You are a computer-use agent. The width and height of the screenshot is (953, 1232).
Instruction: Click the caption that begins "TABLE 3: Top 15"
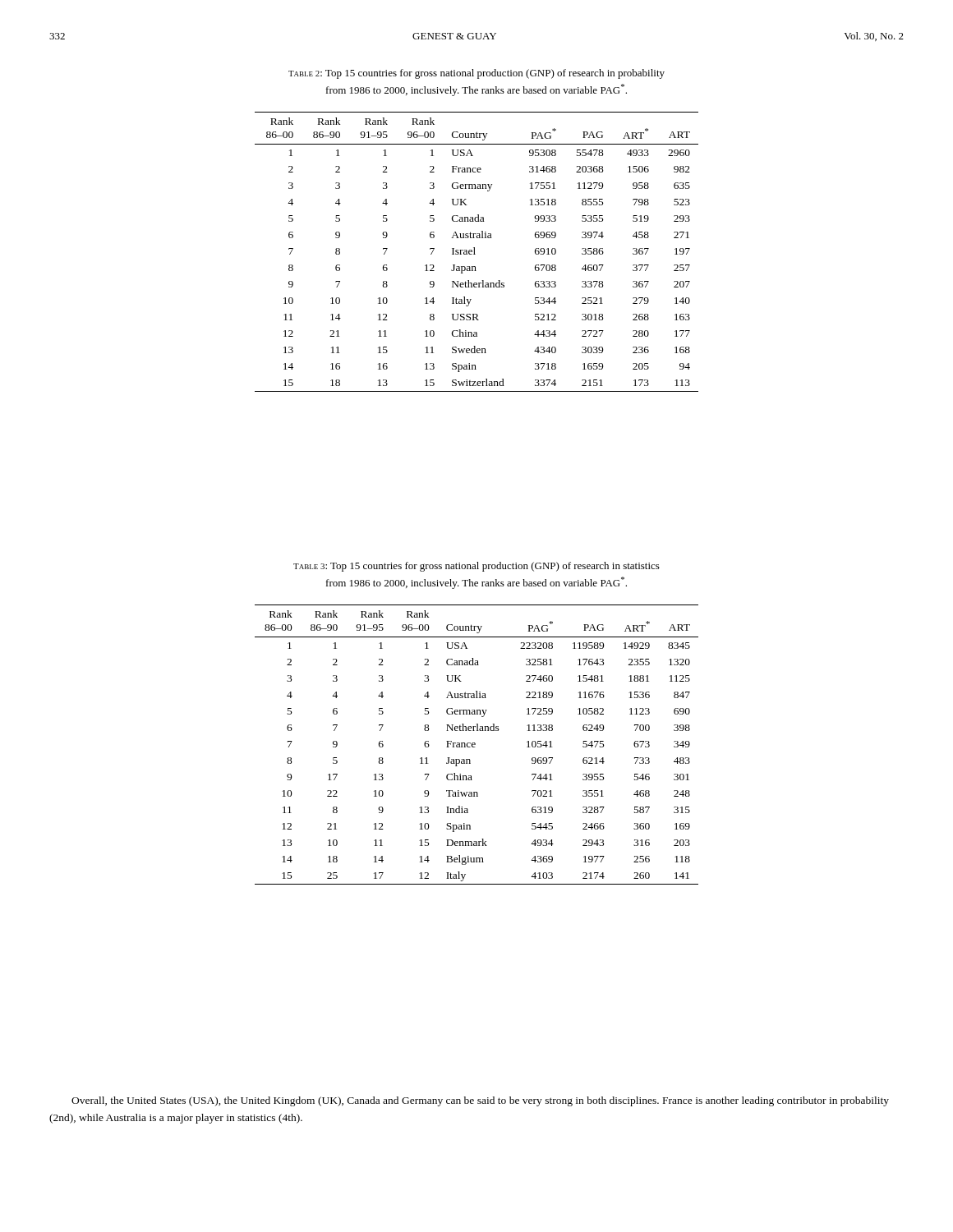(476, 574)
